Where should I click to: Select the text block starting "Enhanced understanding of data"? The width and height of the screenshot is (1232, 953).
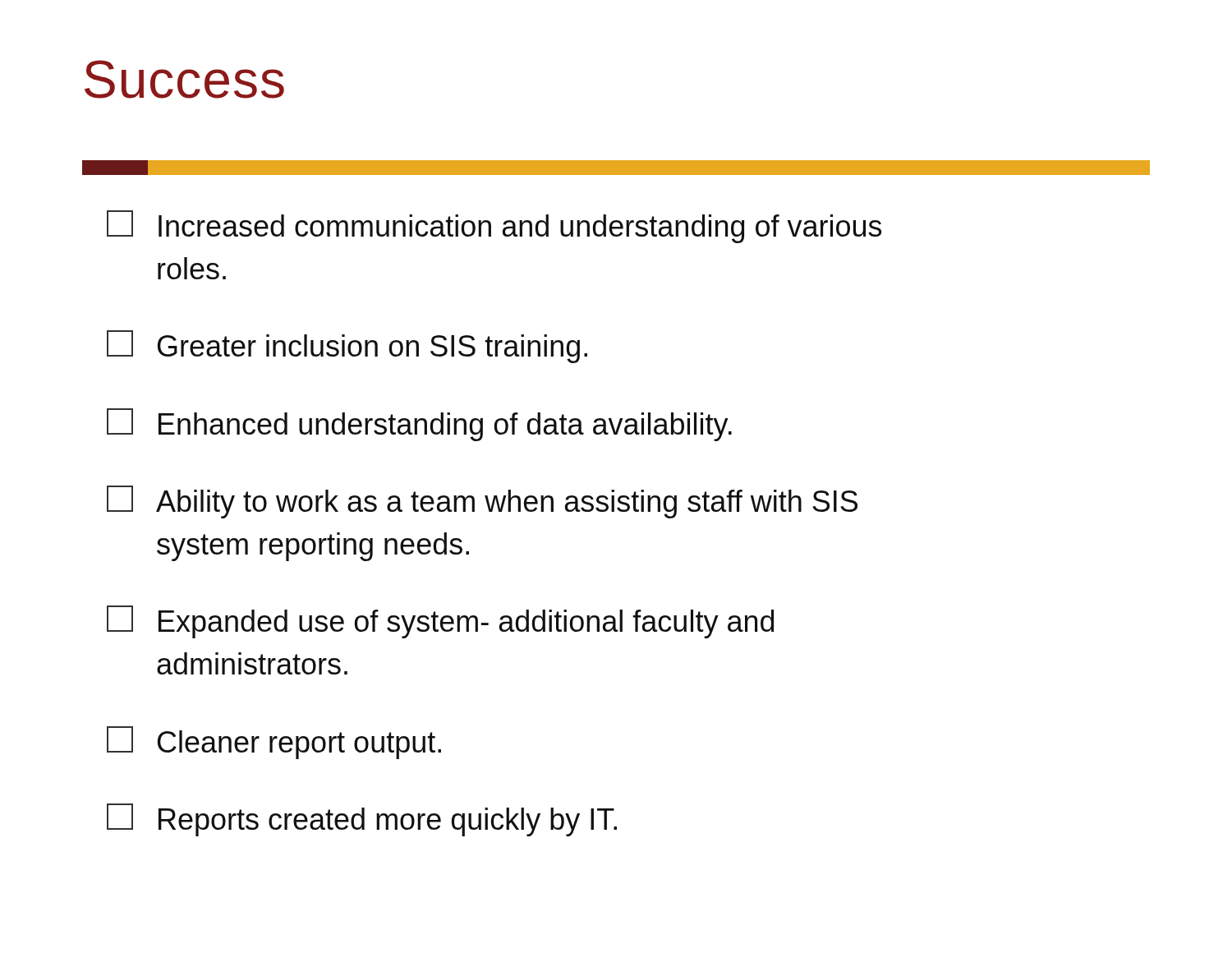pyautogui.click(x=420, y=424)
